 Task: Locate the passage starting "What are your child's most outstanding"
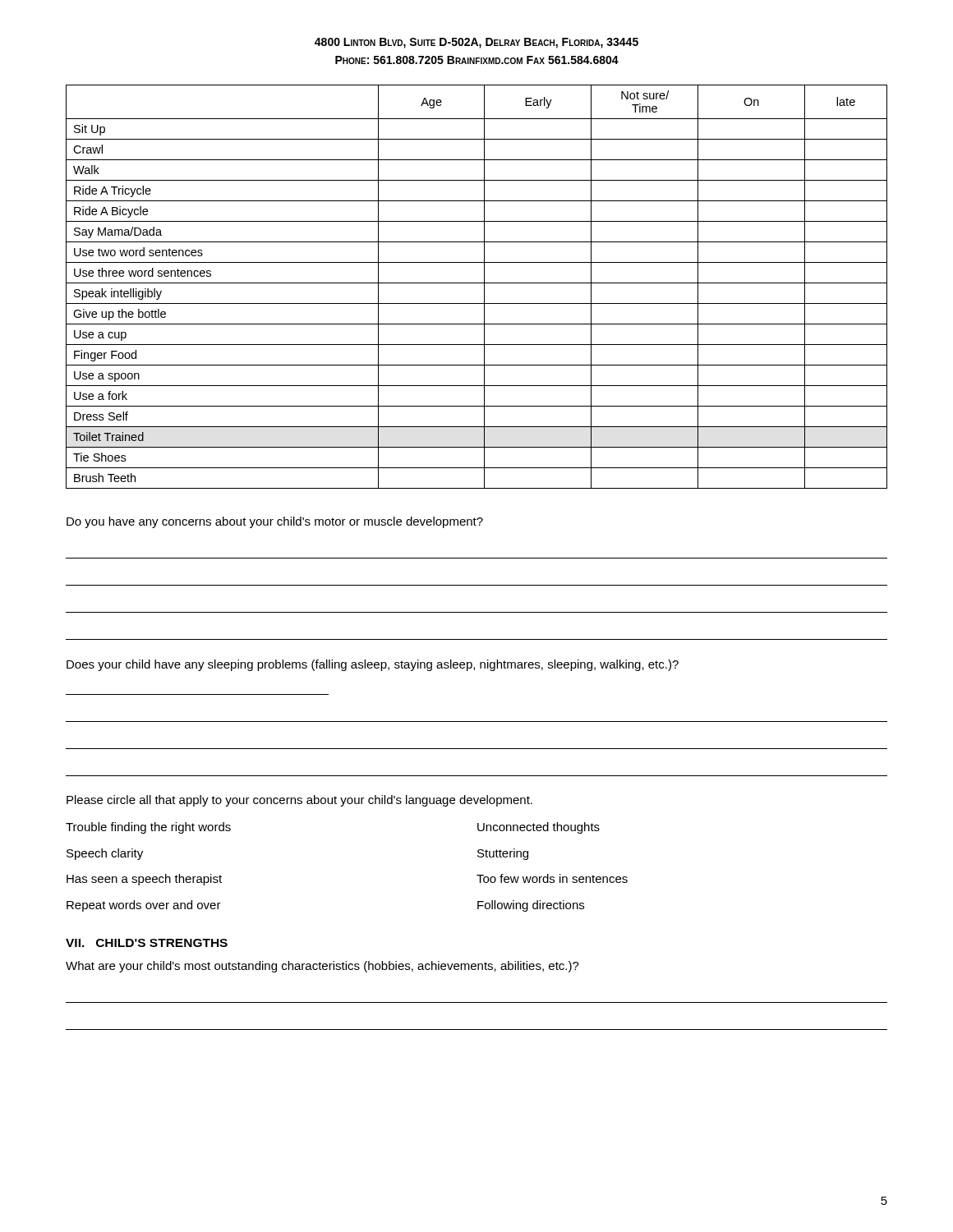322,966
